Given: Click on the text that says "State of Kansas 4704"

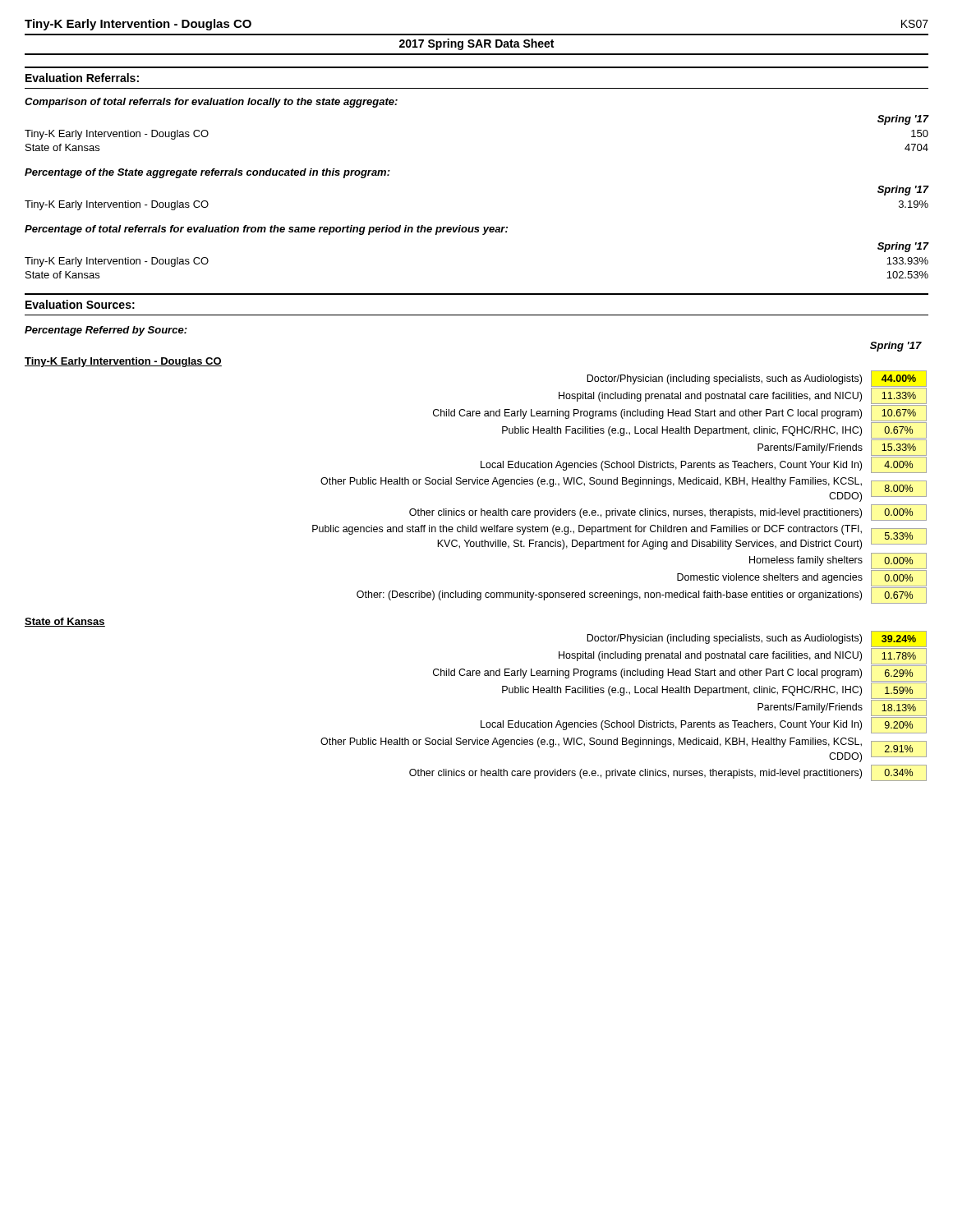Looking at the screenshot, I should pyautogui.click(x=57, y=147).
